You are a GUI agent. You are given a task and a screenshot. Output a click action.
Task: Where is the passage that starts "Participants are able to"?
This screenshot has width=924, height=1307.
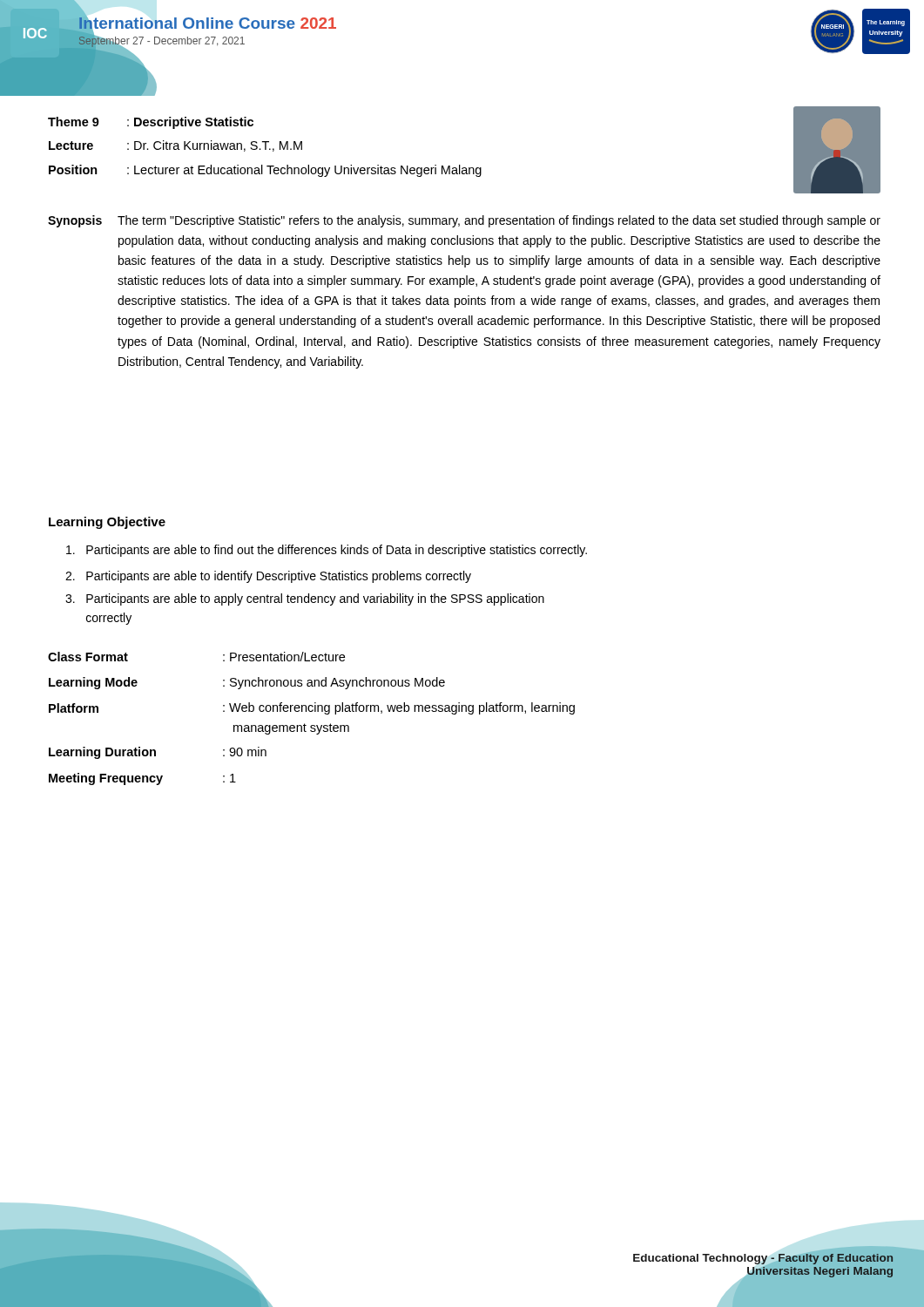[x=327, y=550]
